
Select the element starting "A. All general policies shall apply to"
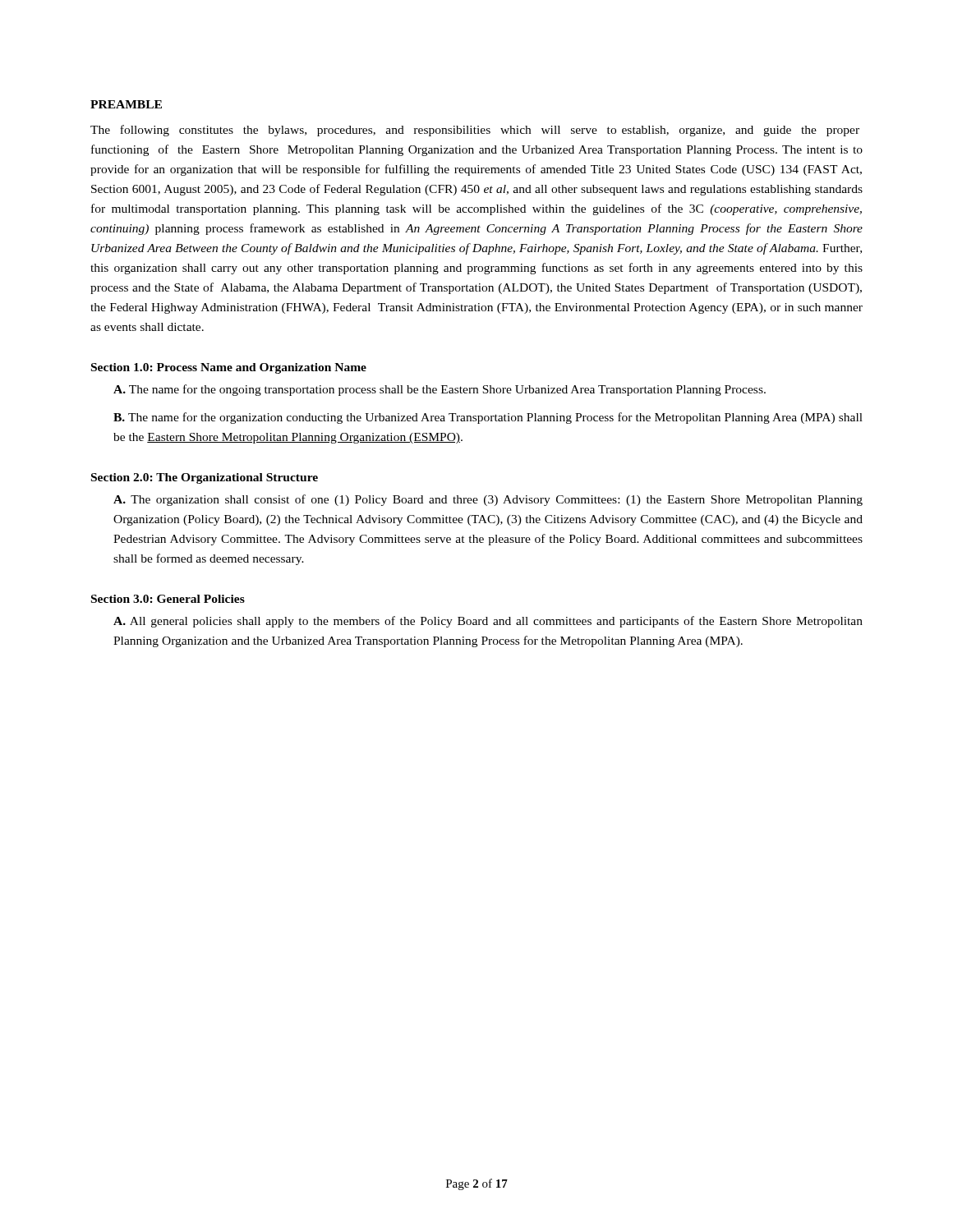pyautogui.click(x=476, y=631)
